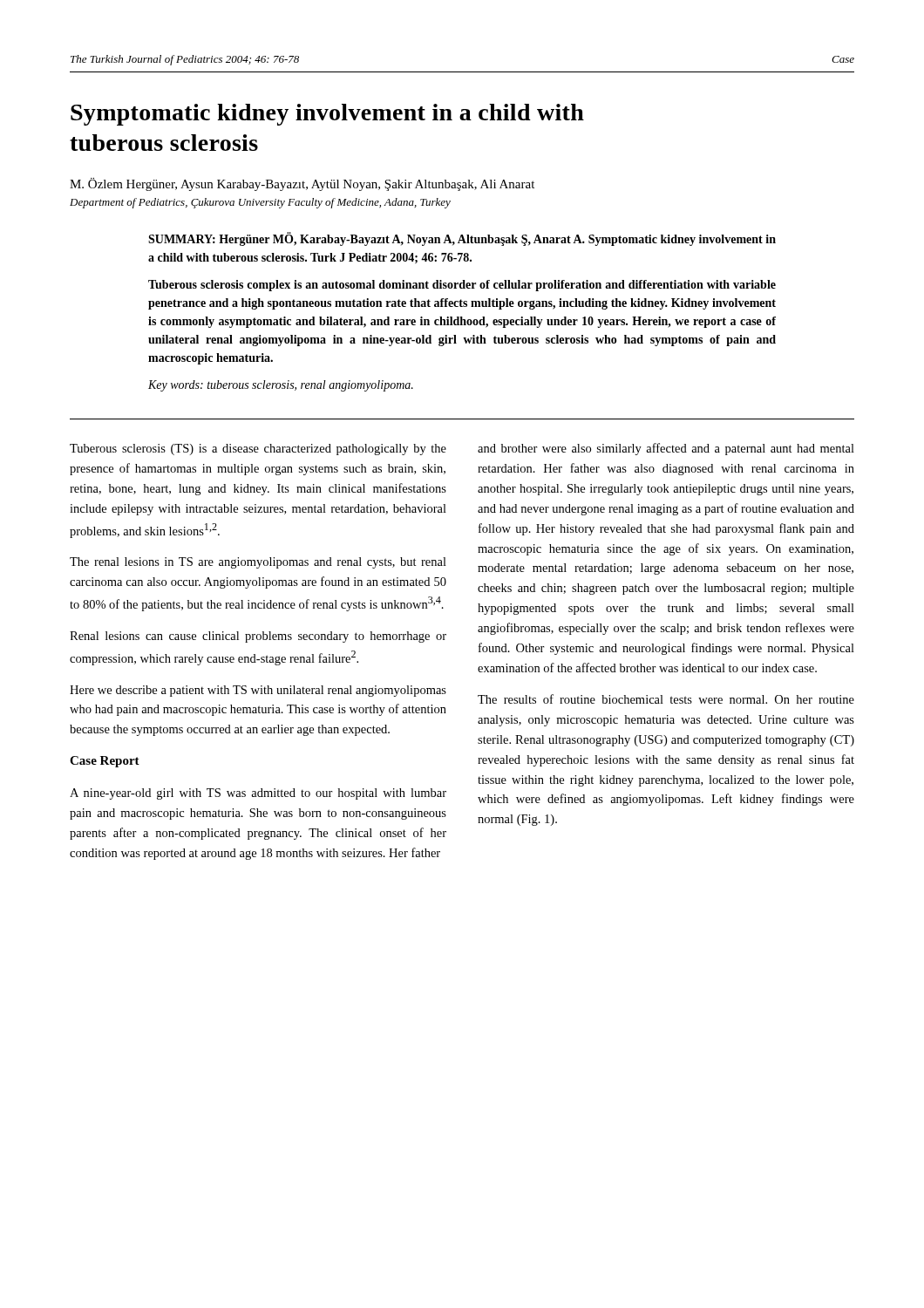This screenshot has height=1308, width=924.
Task: Find the text block that reads "M. Özlem Hergüner, Aysun Karabay-Bayazıt,"
Action: click(302, 184)
